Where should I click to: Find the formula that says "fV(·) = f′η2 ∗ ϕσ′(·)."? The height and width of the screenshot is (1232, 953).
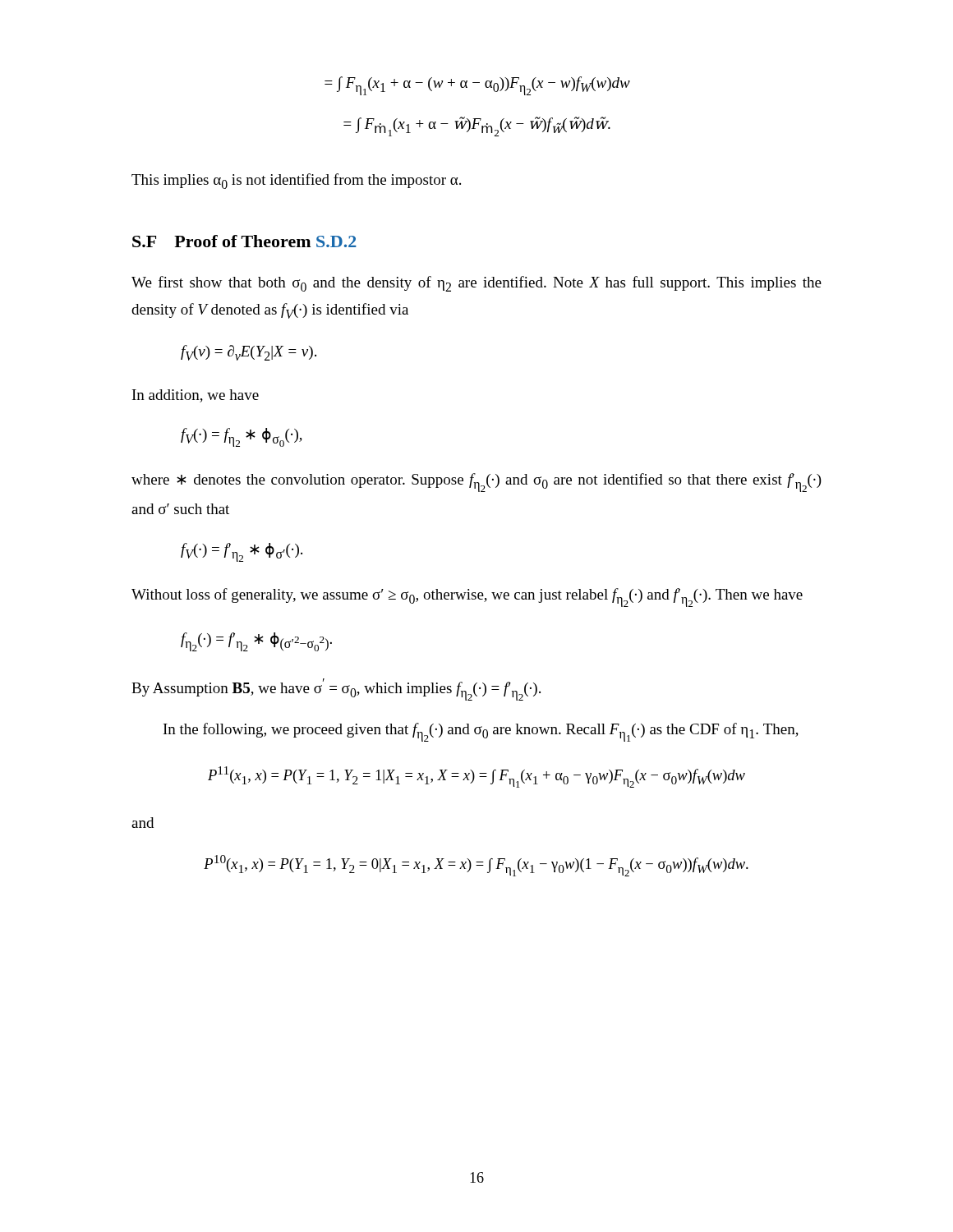click(242, 552)
